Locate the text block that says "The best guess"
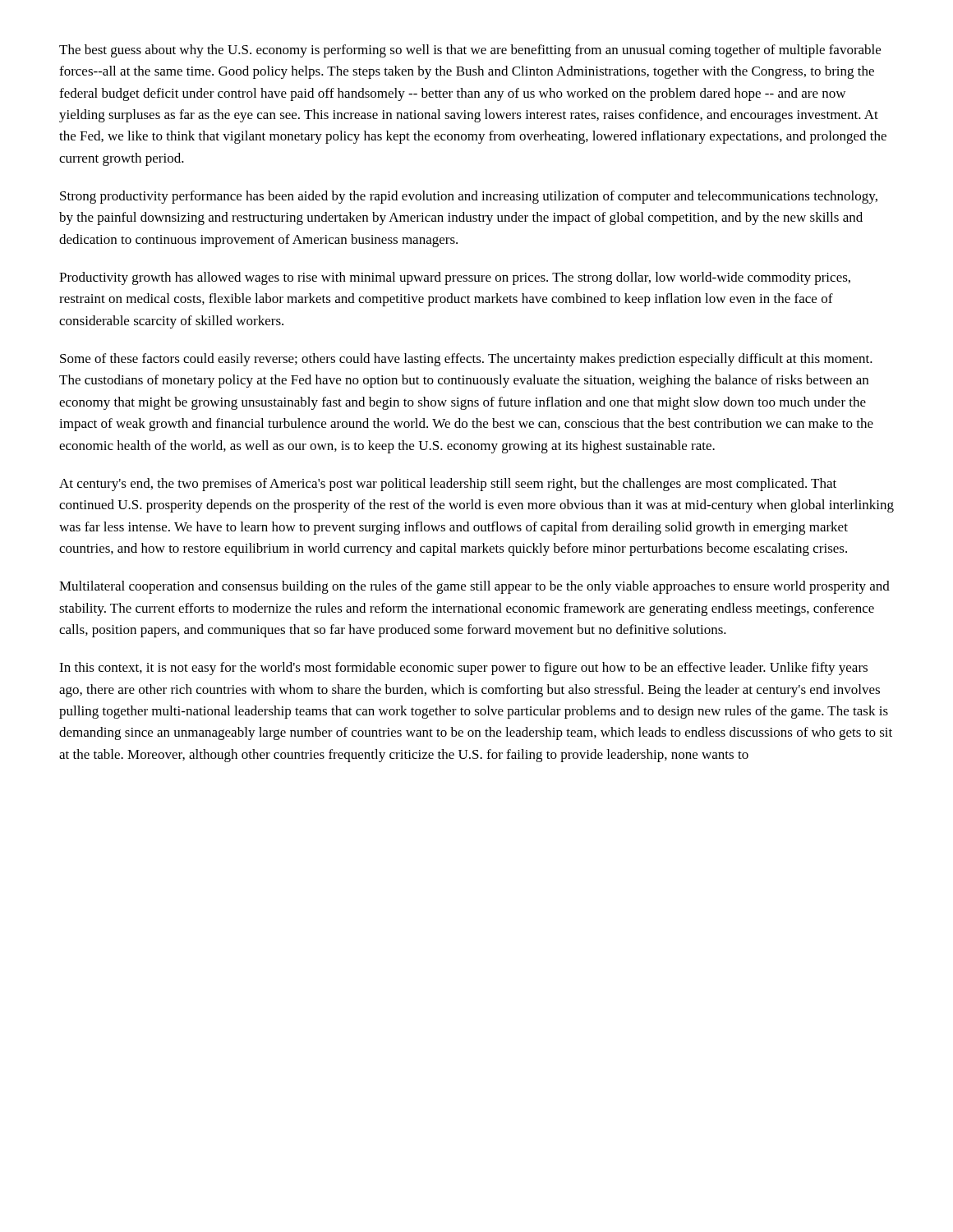This screenshot has width=953, height=1232. click(473, 104)
